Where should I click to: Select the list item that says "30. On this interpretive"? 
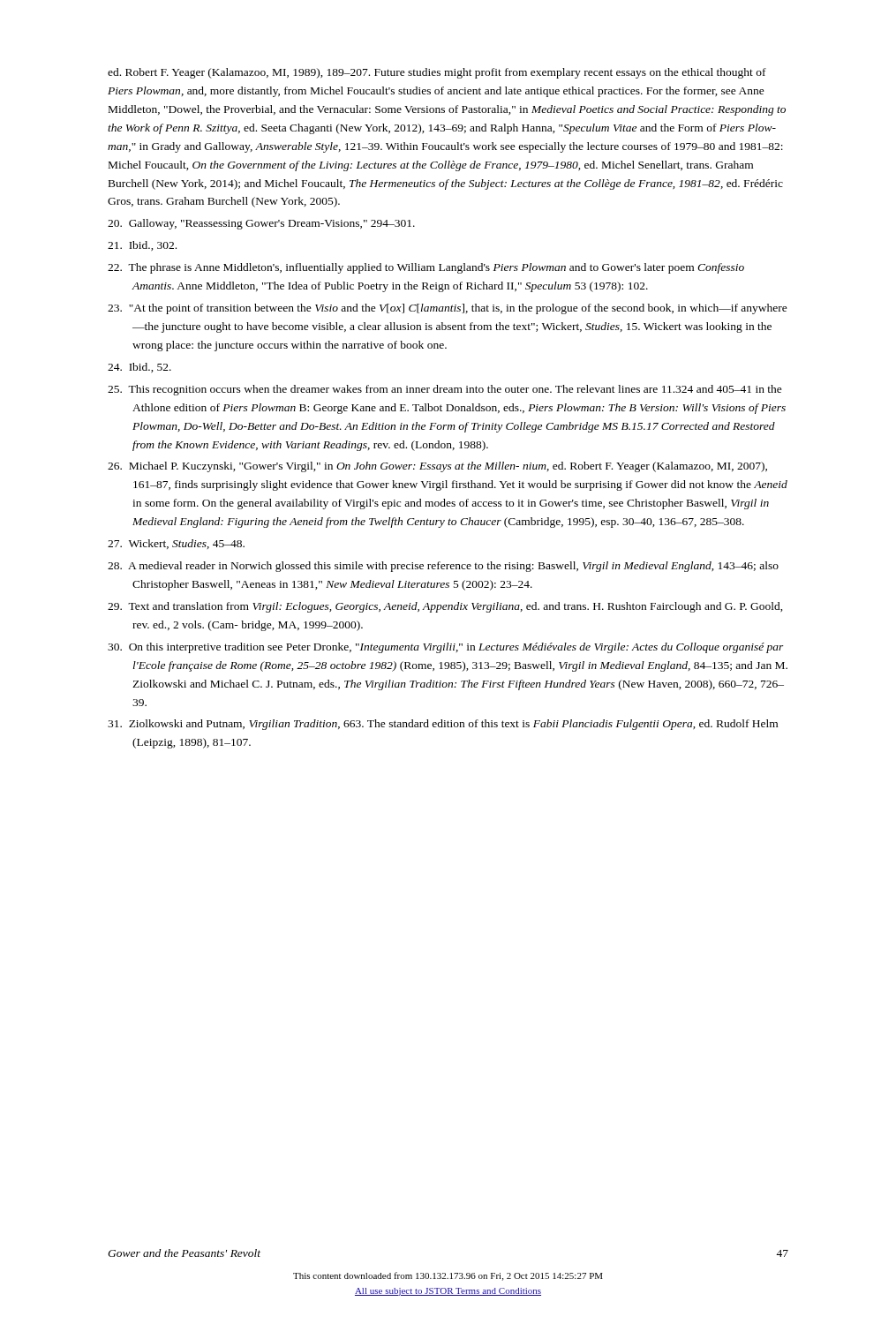[448, 675]
